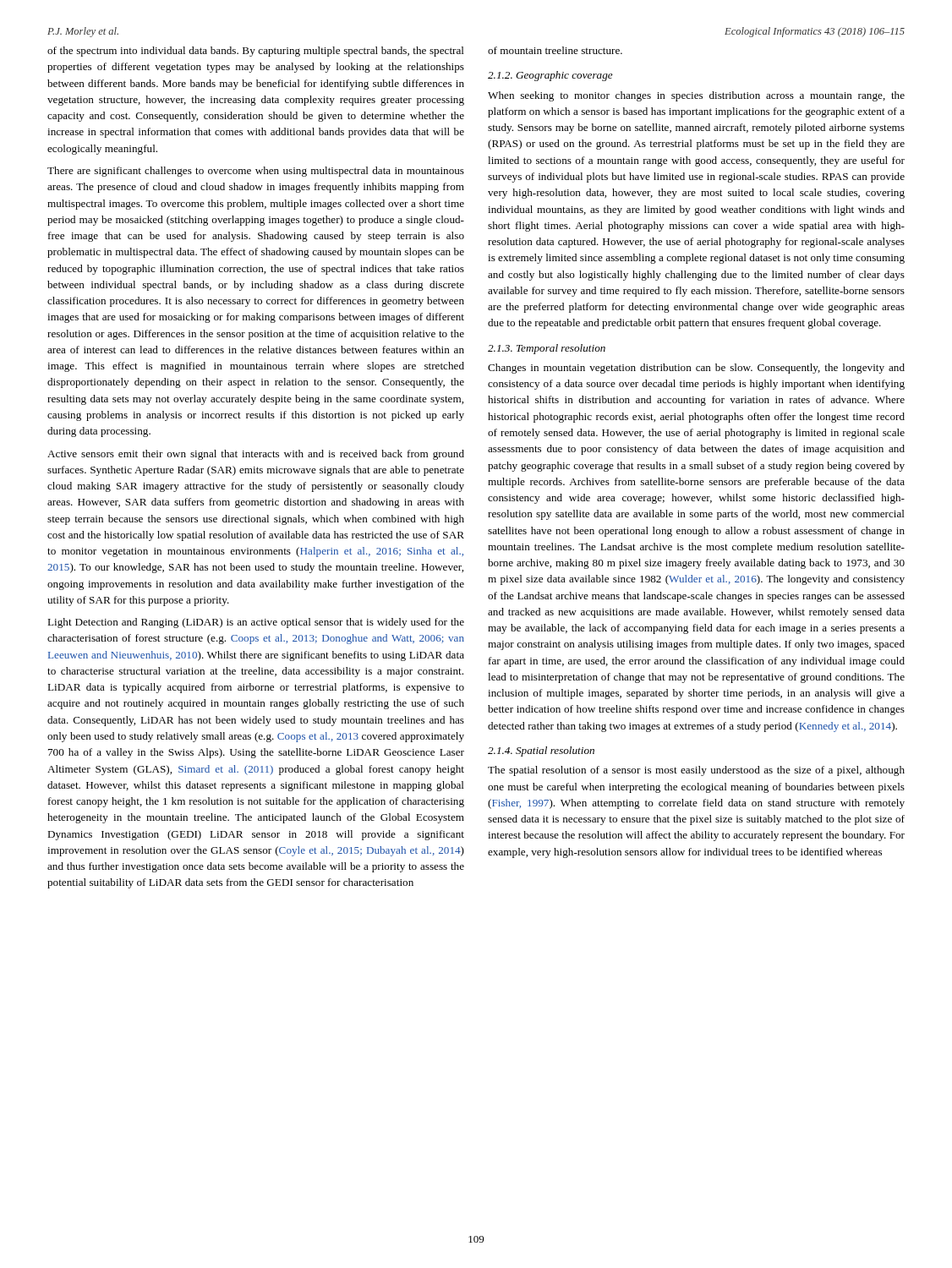Image resolution: width=952 pixels, height=1268 pixels.
Task: Click on the text block that reads "of the spectrum into individual data bands. By"
Action: [x=256, y=466]
